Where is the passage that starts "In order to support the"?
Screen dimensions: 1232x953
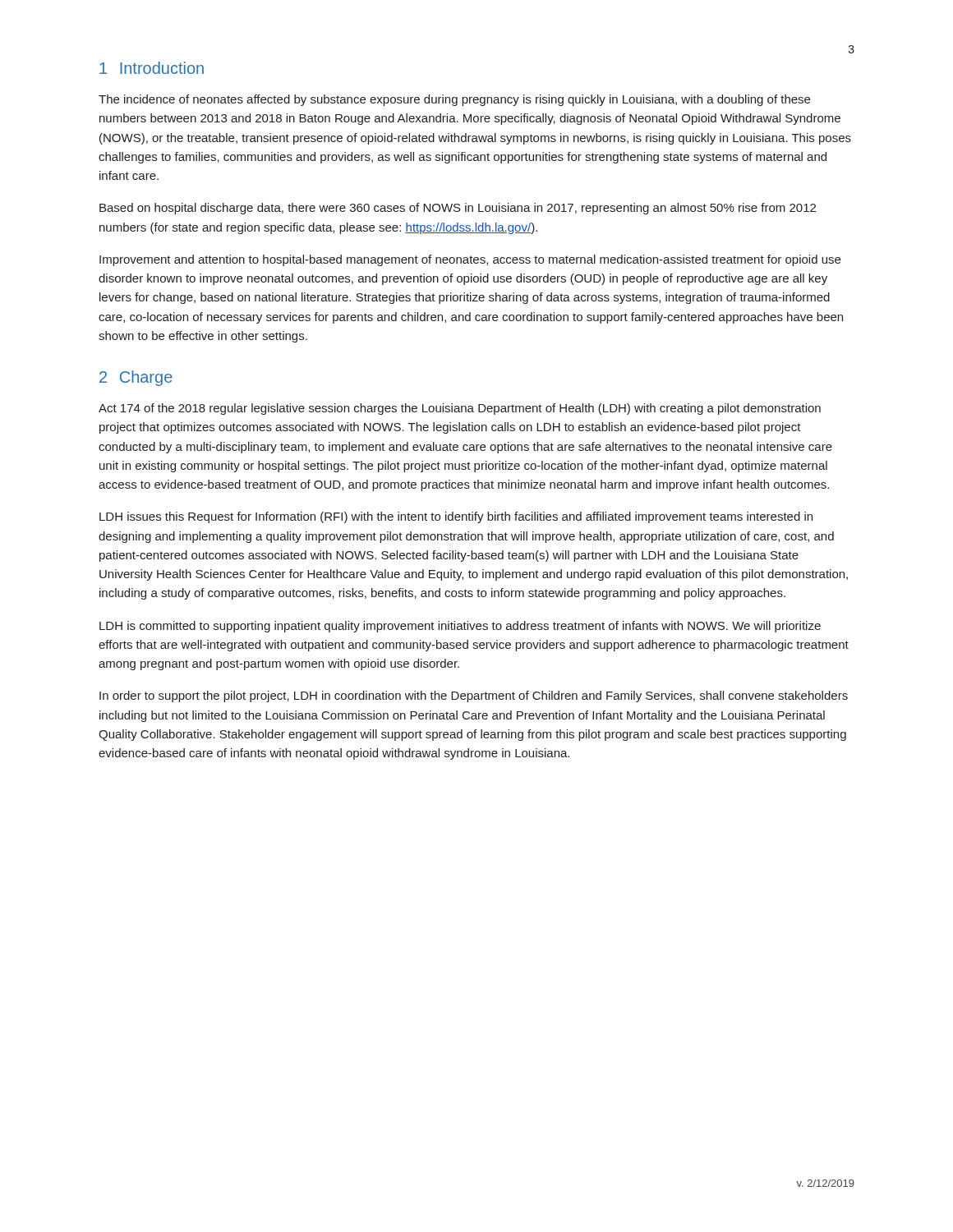(x=473, y=724)
